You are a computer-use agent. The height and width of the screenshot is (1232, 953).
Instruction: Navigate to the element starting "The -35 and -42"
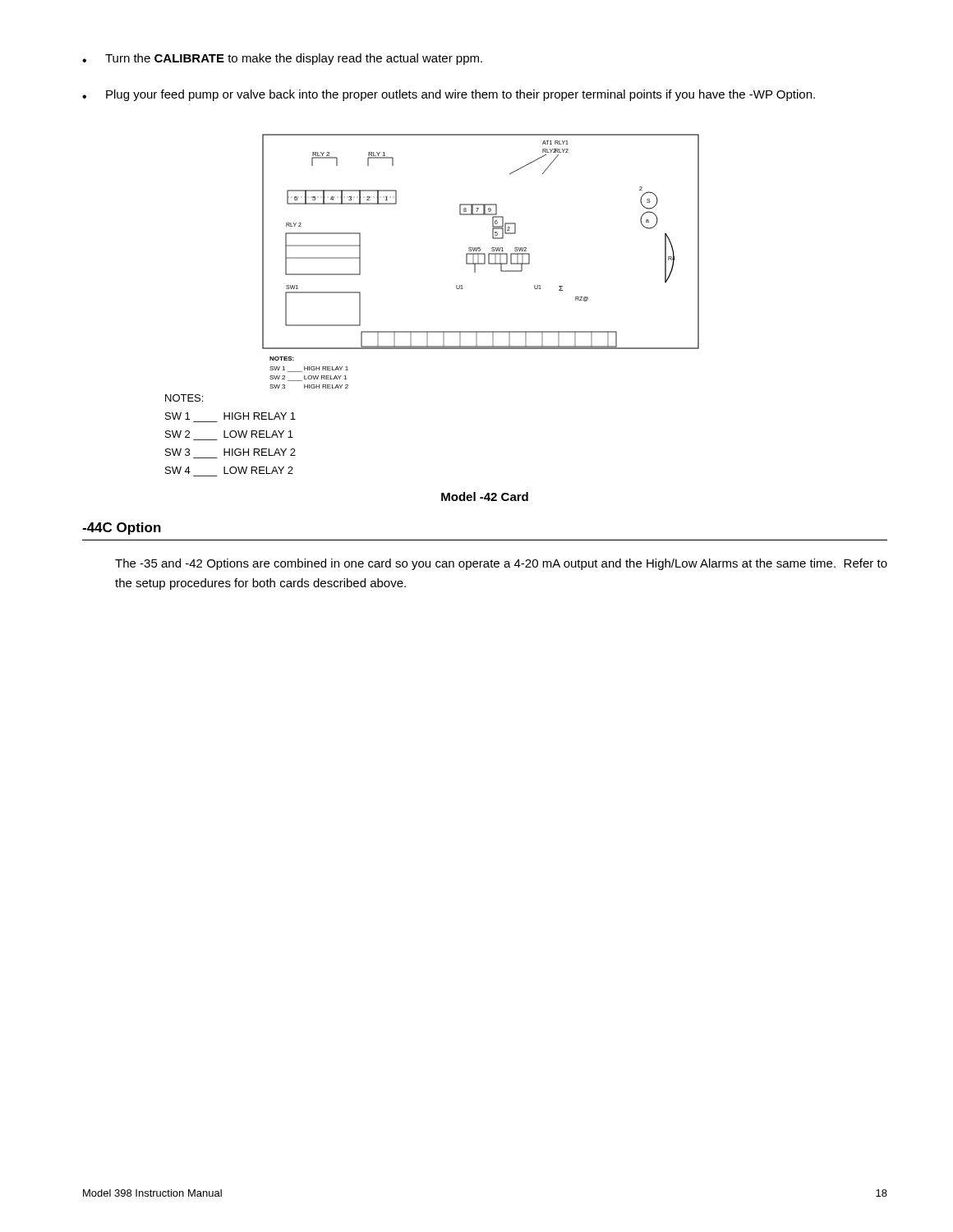[501, 573]
